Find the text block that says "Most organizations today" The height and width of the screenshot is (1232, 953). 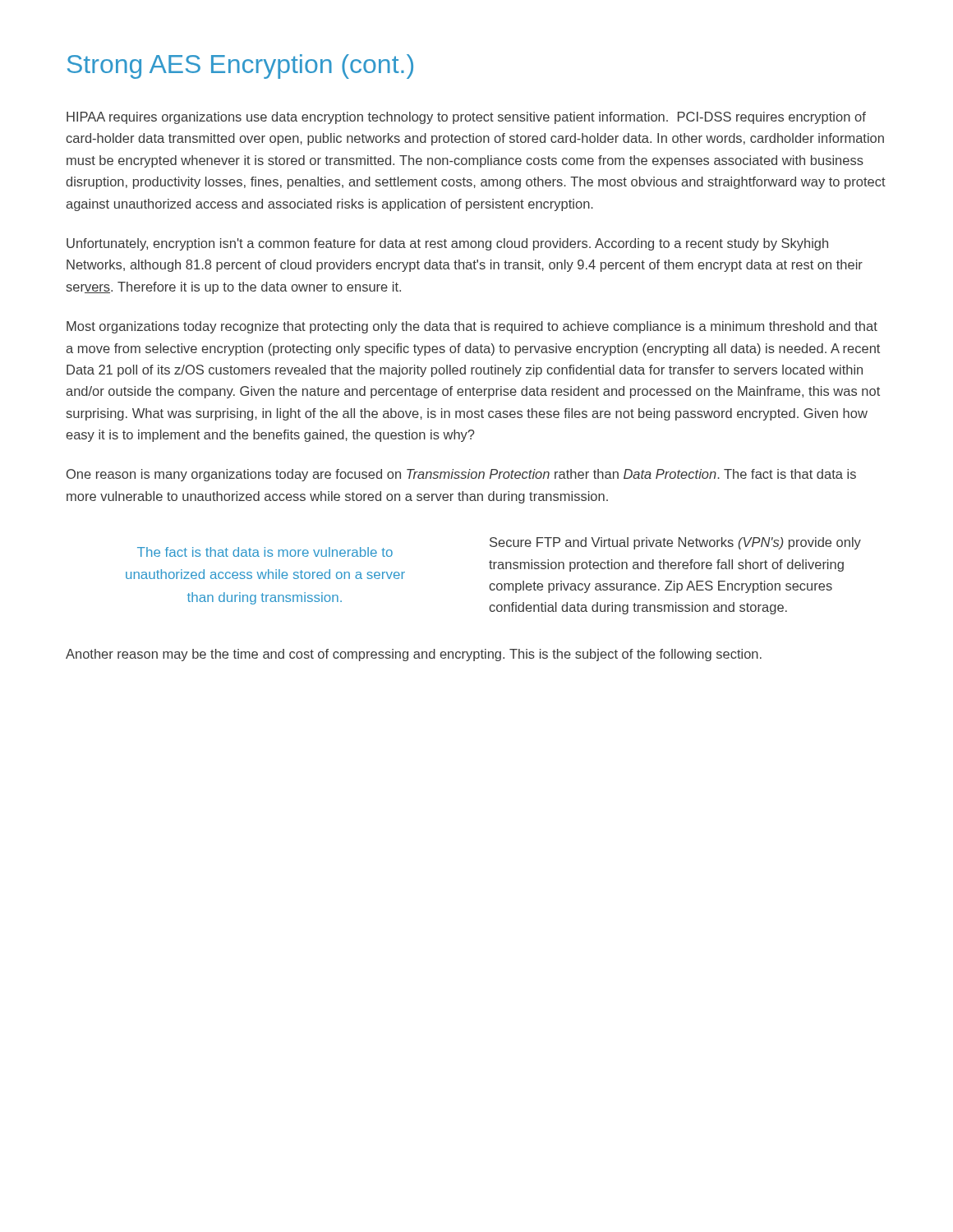(x=473, y=380)
